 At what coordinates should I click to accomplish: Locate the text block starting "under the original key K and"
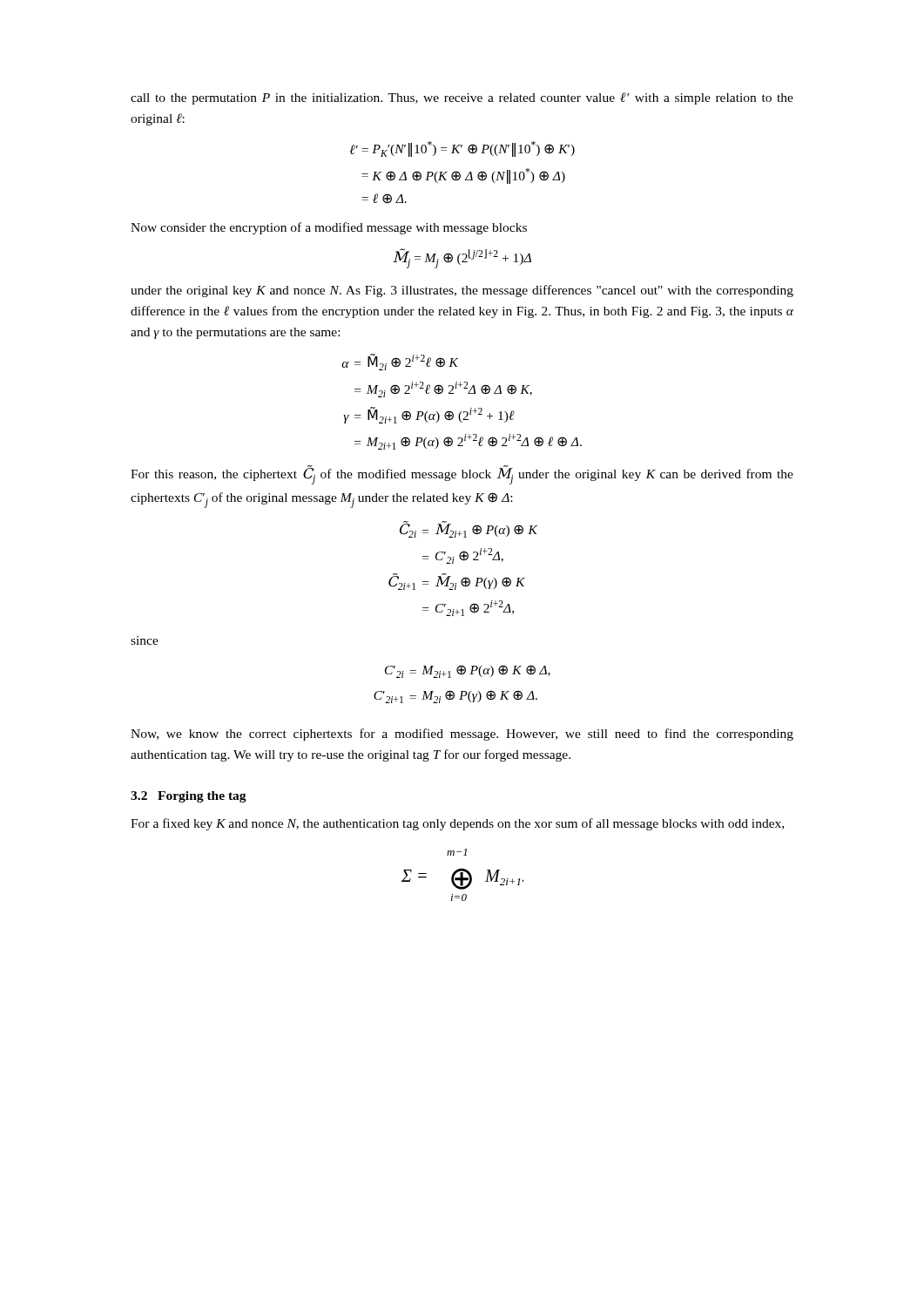tap(462, 311)
